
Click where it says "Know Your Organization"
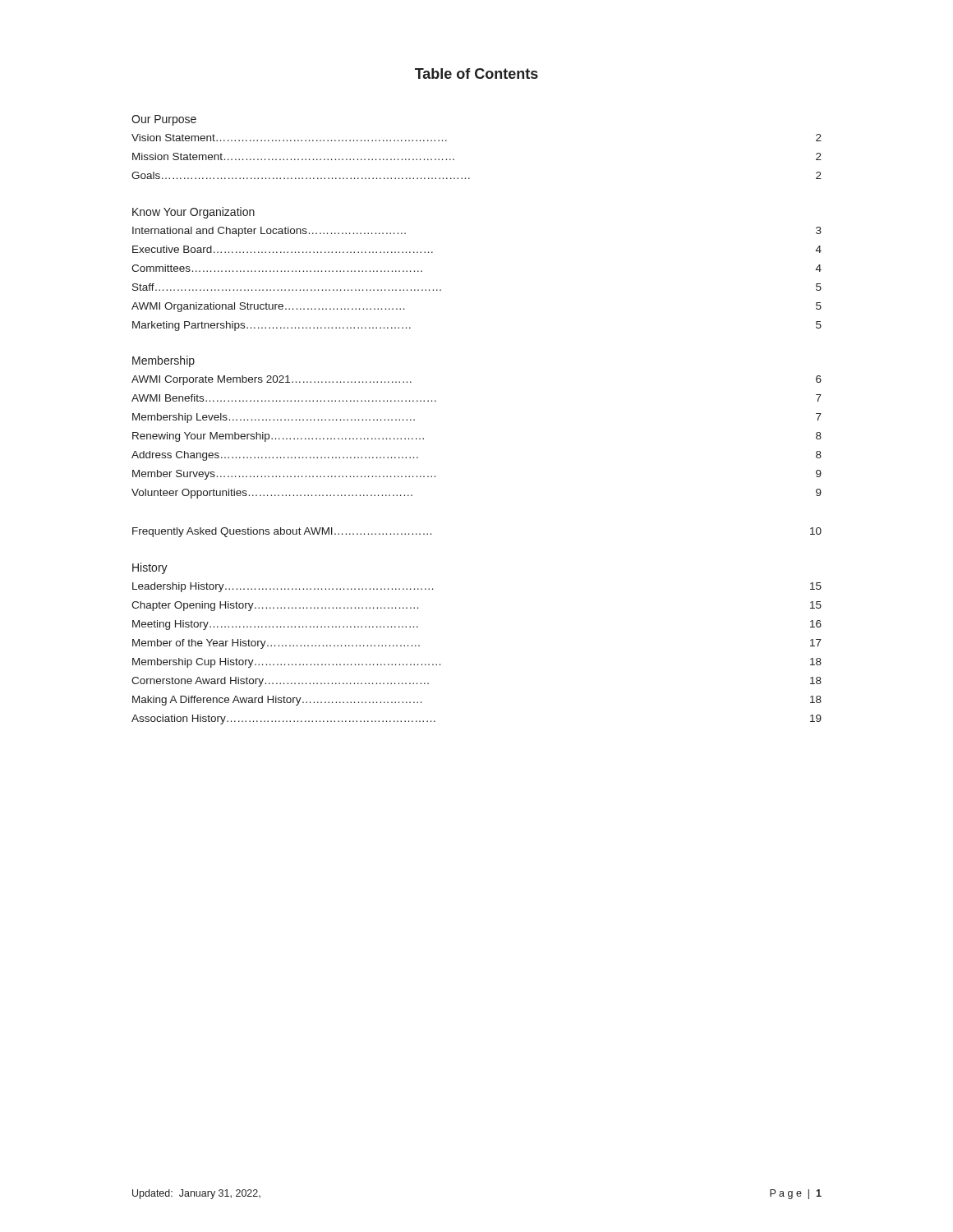193,212
